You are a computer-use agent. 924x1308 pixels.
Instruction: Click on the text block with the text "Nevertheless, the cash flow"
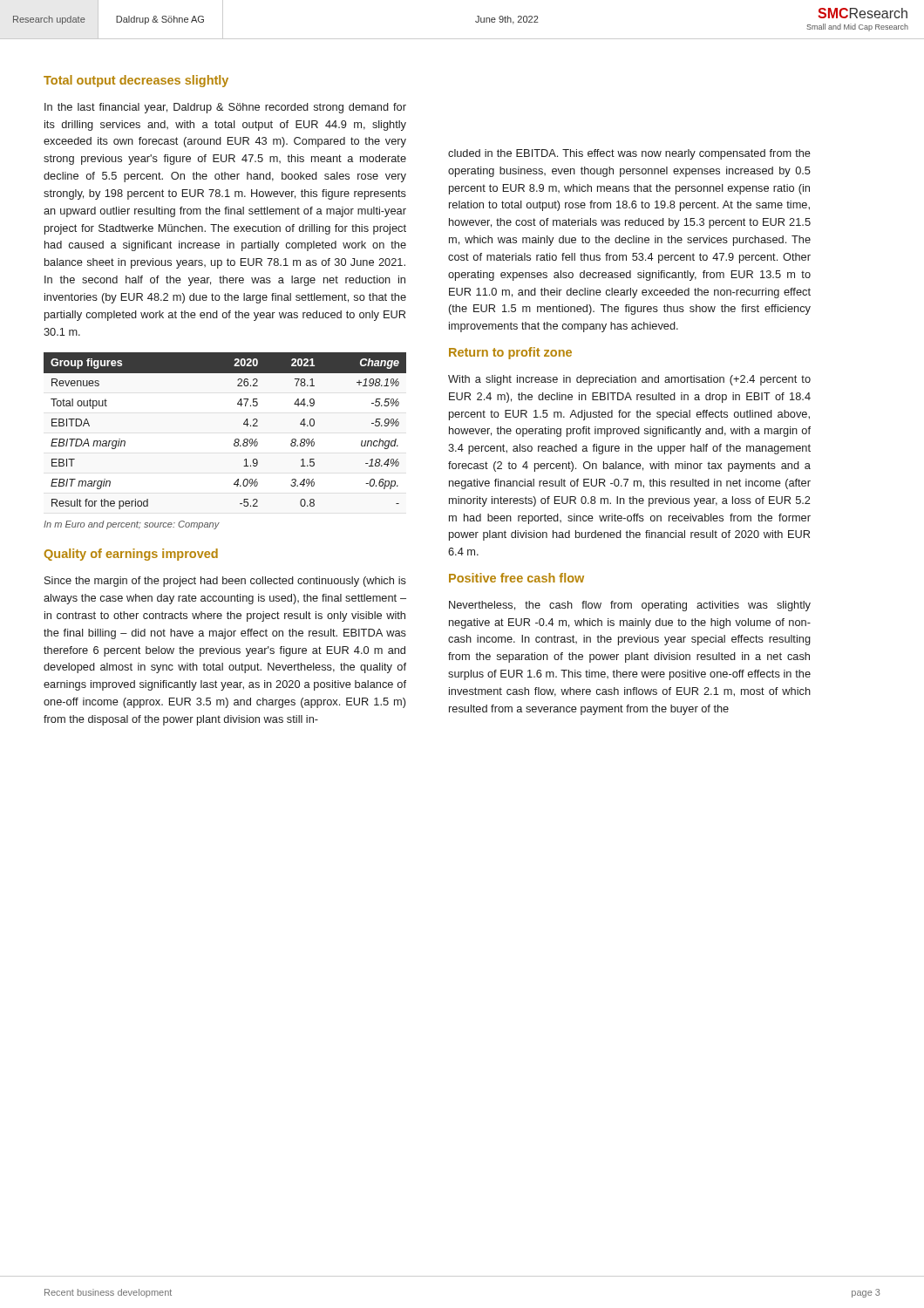click(629, 657)
